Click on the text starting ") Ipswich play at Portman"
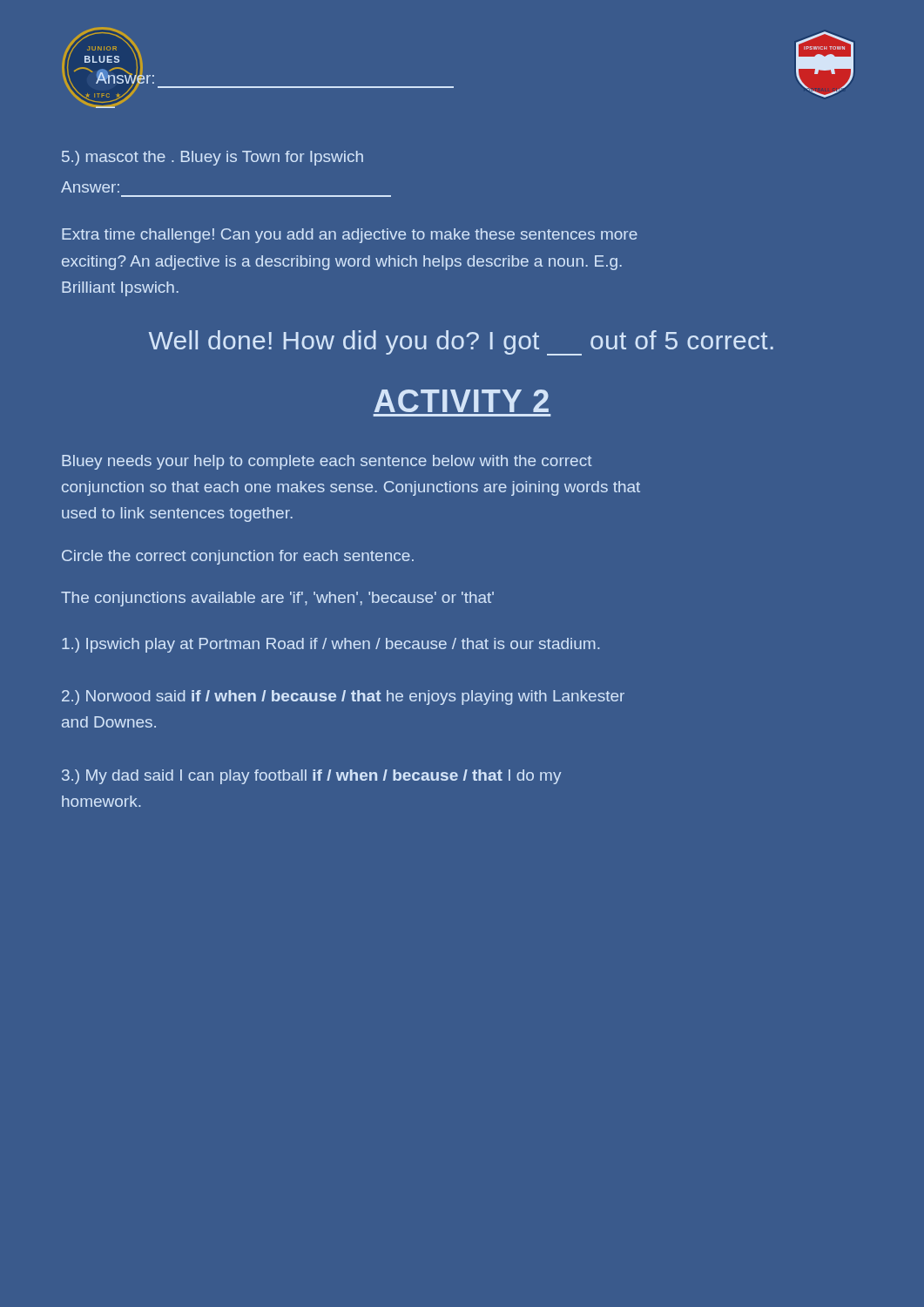This screenshot has height=1307, width=924. (x=331, y=643)
